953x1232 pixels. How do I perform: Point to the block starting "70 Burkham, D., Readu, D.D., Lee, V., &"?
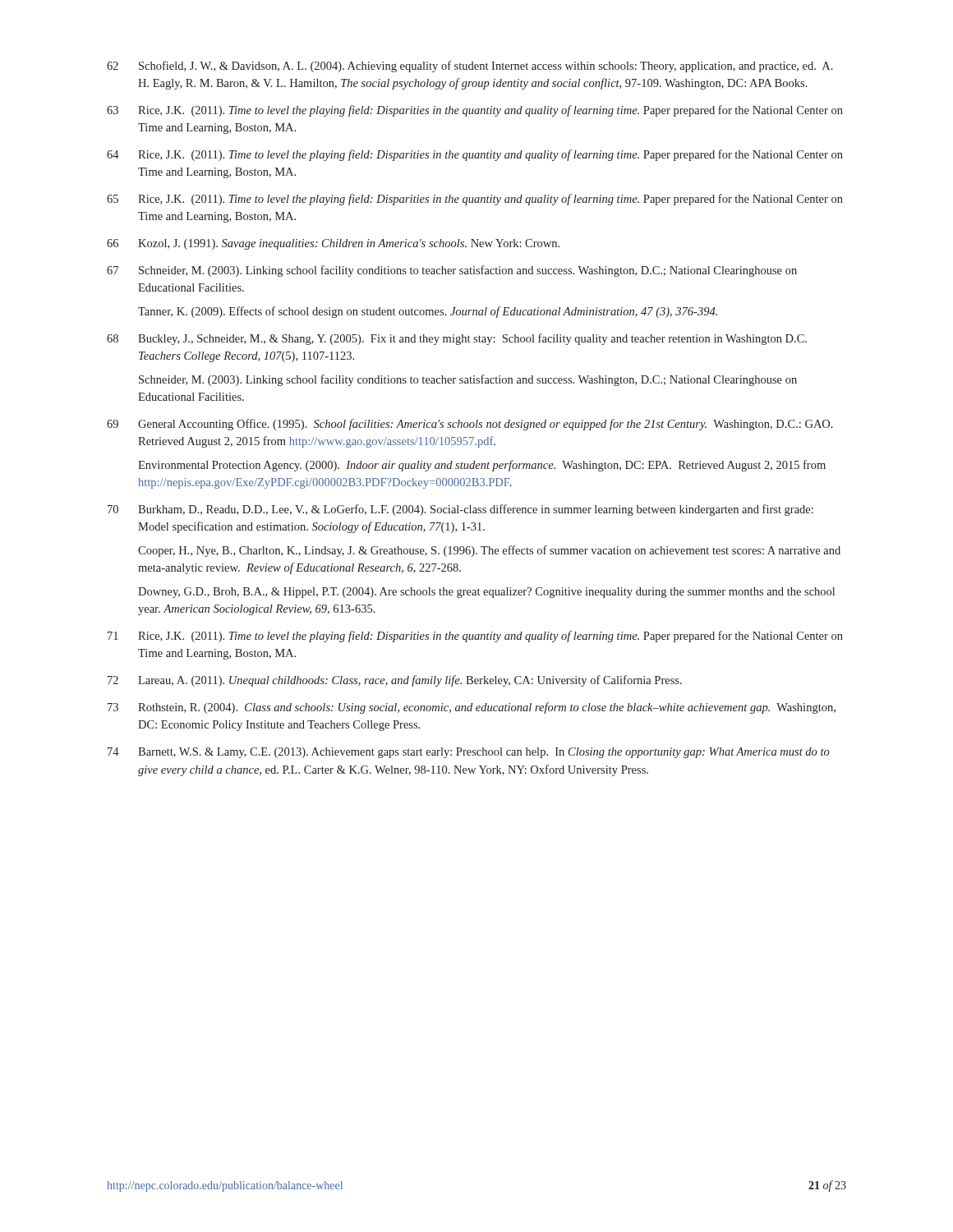(x=476, y=560)
